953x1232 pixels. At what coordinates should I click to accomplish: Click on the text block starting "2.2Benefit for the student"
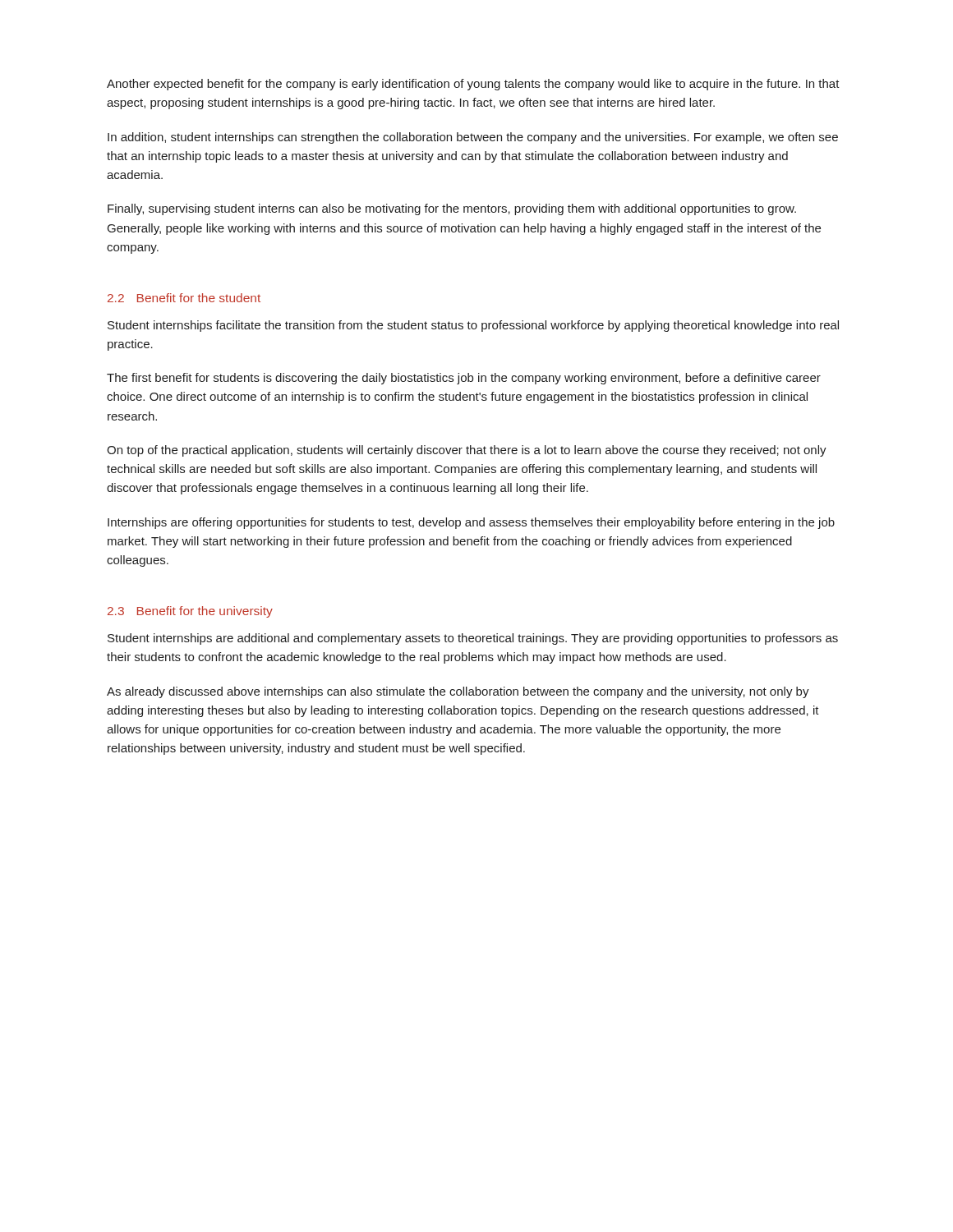(184, 298)
